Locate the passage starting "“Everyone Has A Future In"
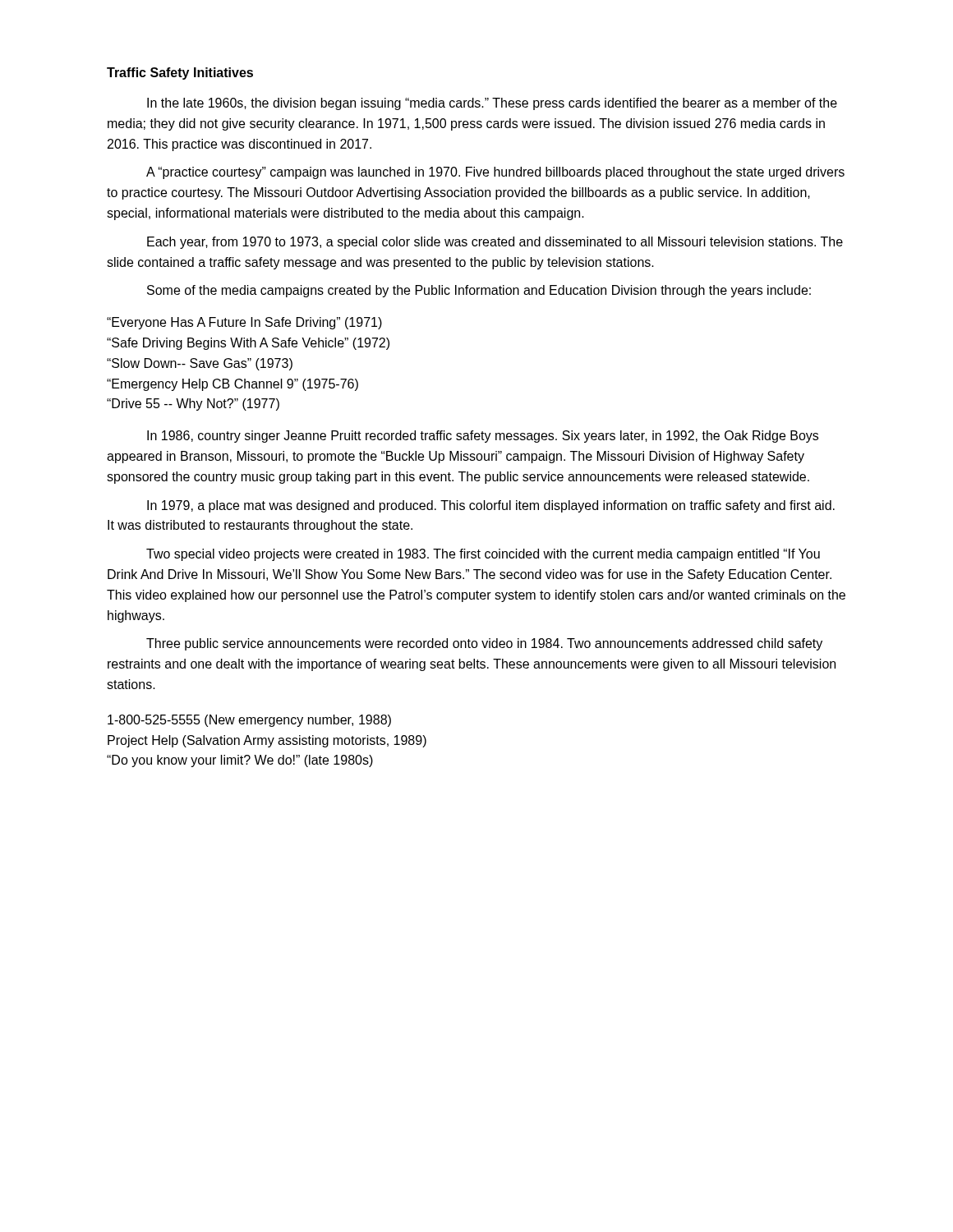The image size is (953, 1232). click(245, 322)
